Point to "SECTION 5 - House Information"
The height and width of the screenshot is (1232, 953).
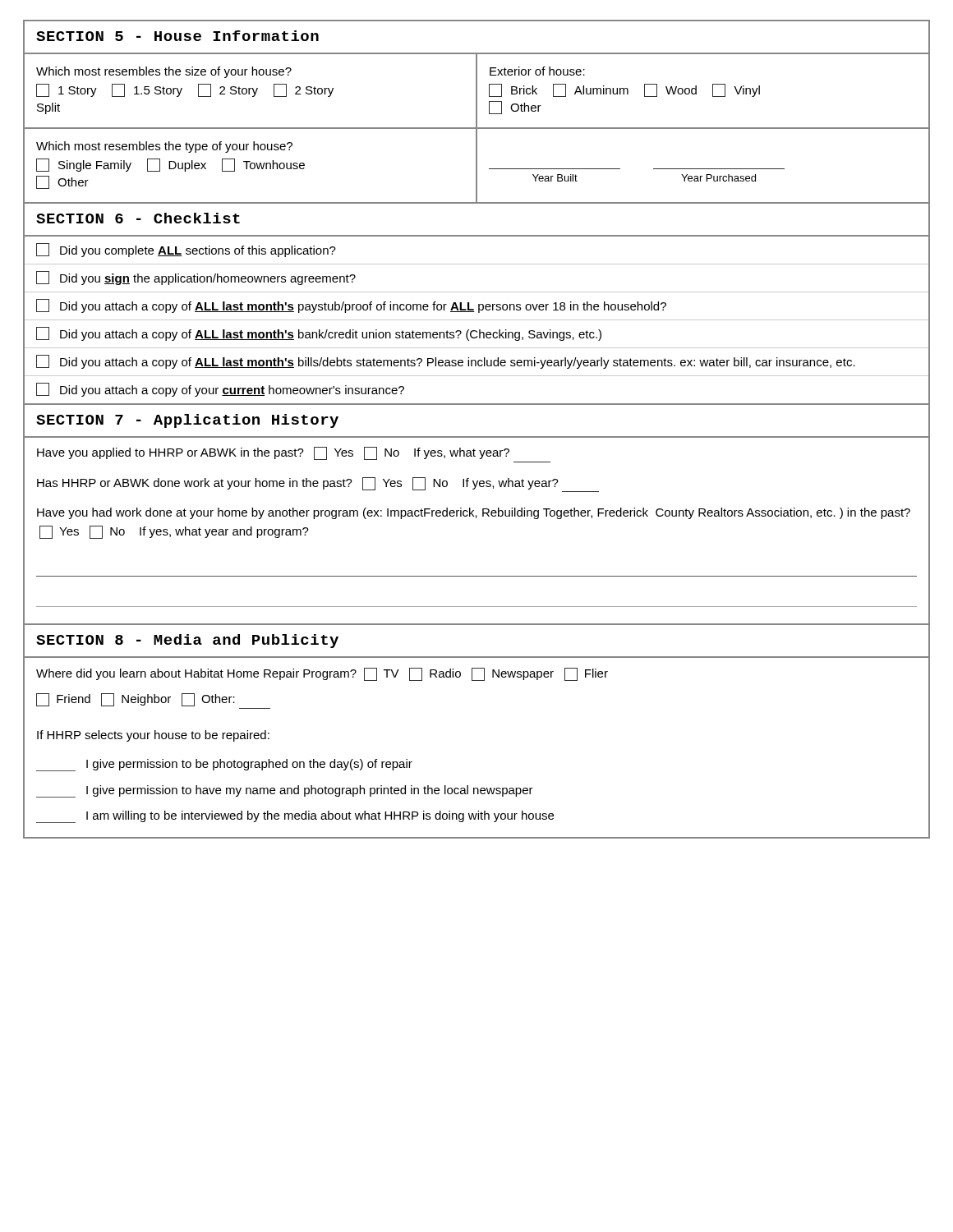tap(178, 37)
